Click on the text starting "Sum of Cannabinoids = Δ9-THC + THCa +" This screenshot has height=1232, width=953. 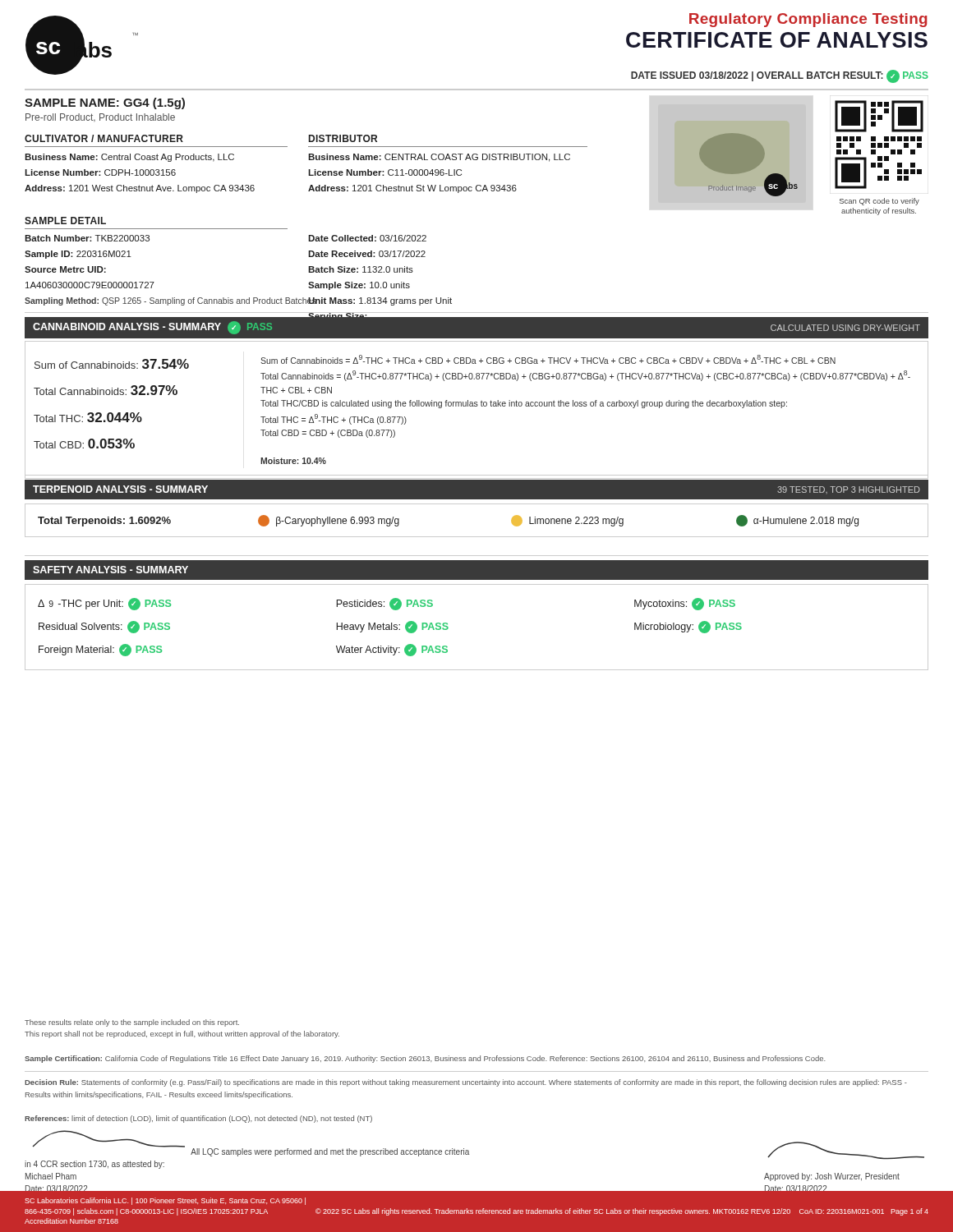[x=585, y=410]
